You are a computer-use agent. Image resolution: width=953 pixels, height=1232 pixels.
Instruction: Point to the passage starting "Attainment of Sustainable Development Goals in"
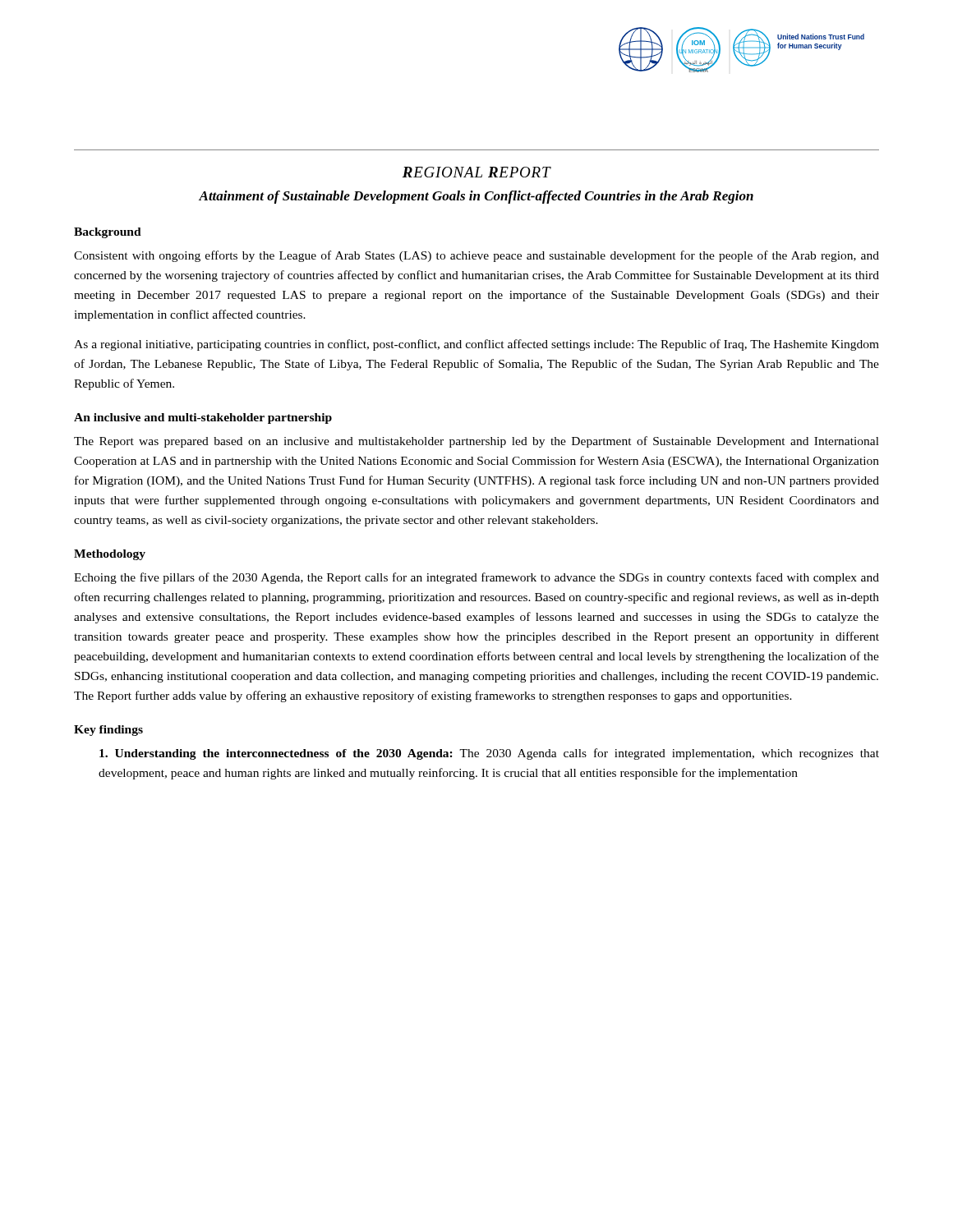[x=476, y=196]
